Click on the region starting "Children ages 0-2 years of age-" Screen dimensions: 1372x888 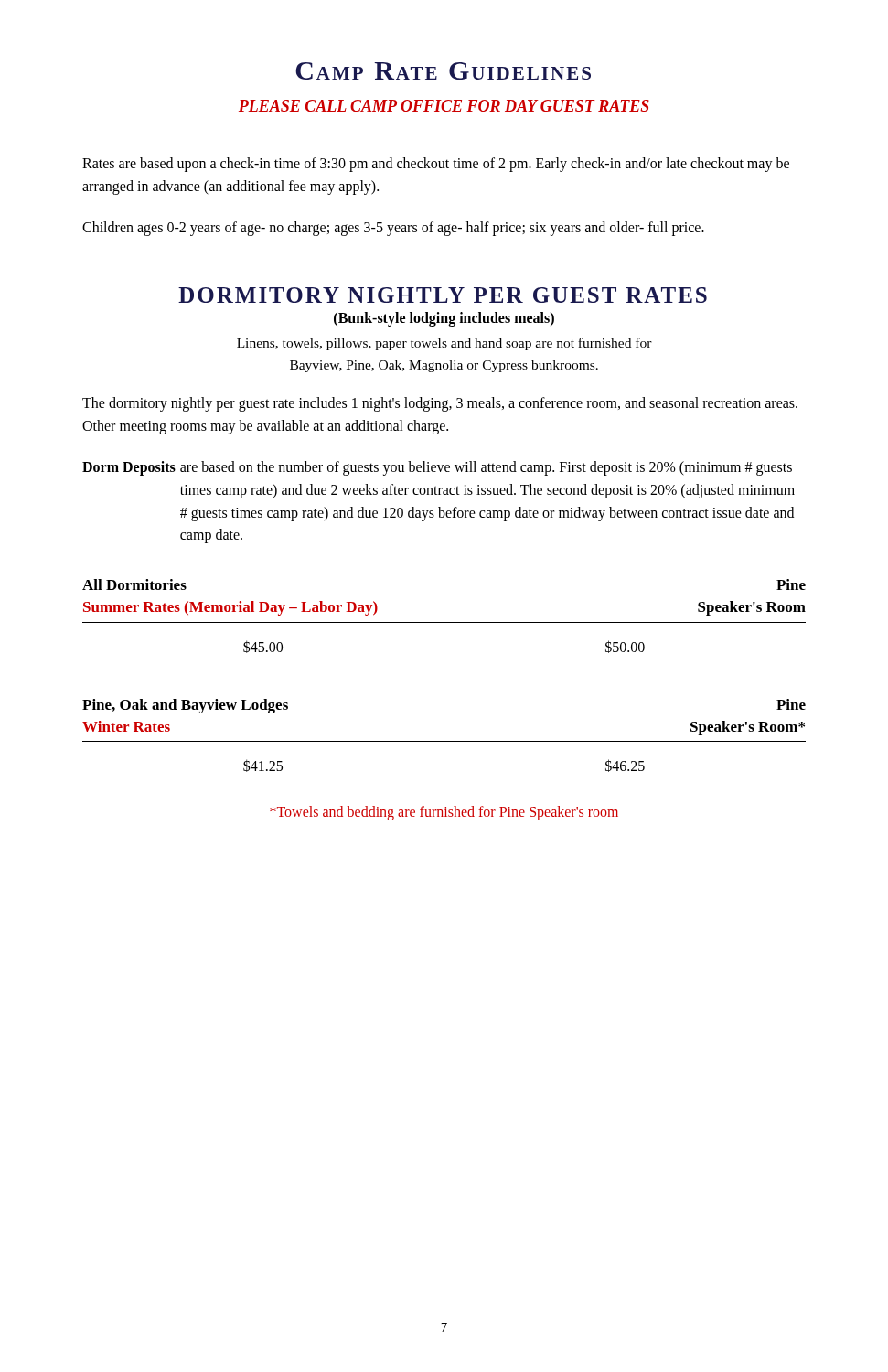coord(393,227)
